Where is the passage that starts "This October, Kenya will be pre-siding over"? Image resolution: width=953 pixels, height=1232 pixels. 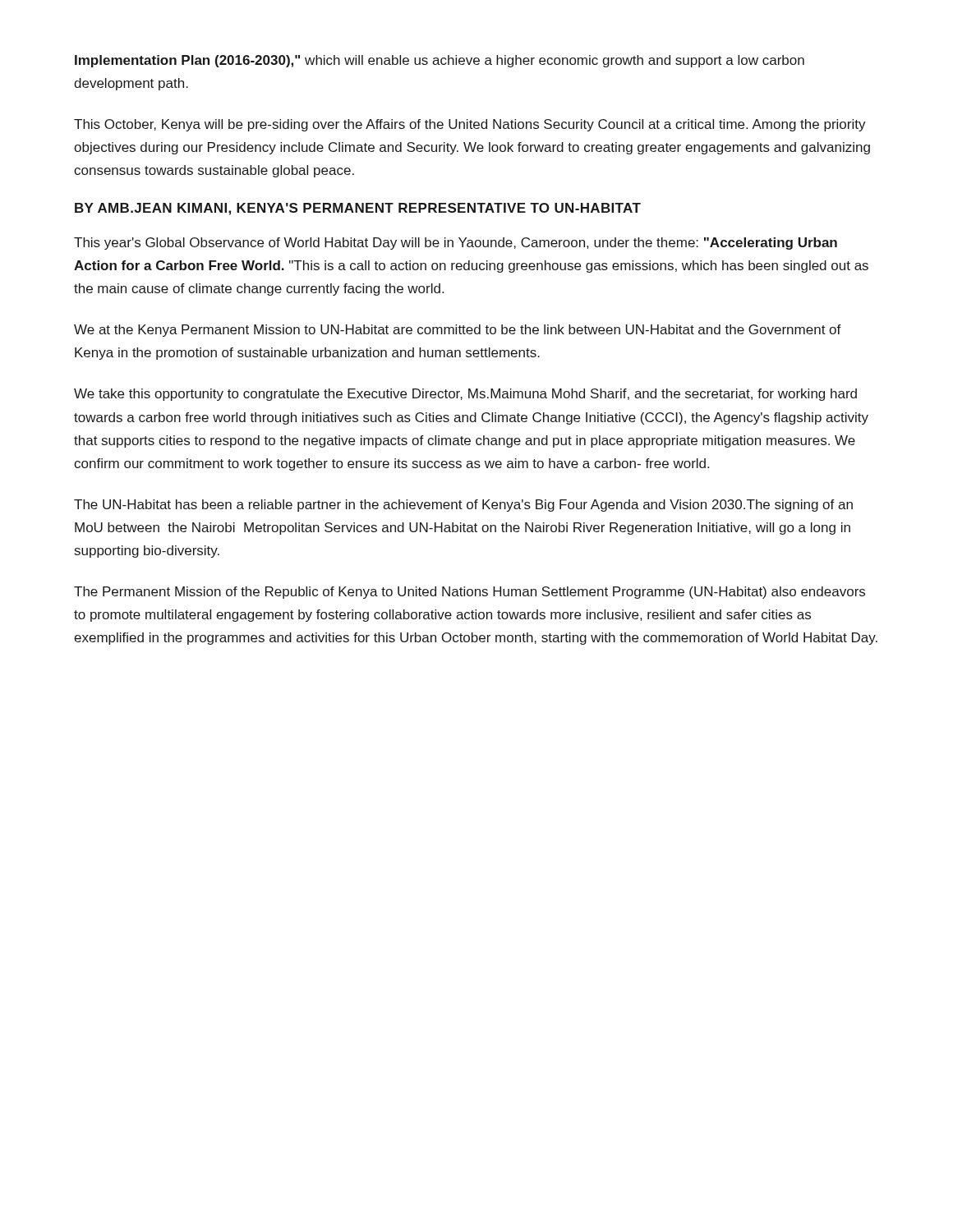click(x=472, y=148)
